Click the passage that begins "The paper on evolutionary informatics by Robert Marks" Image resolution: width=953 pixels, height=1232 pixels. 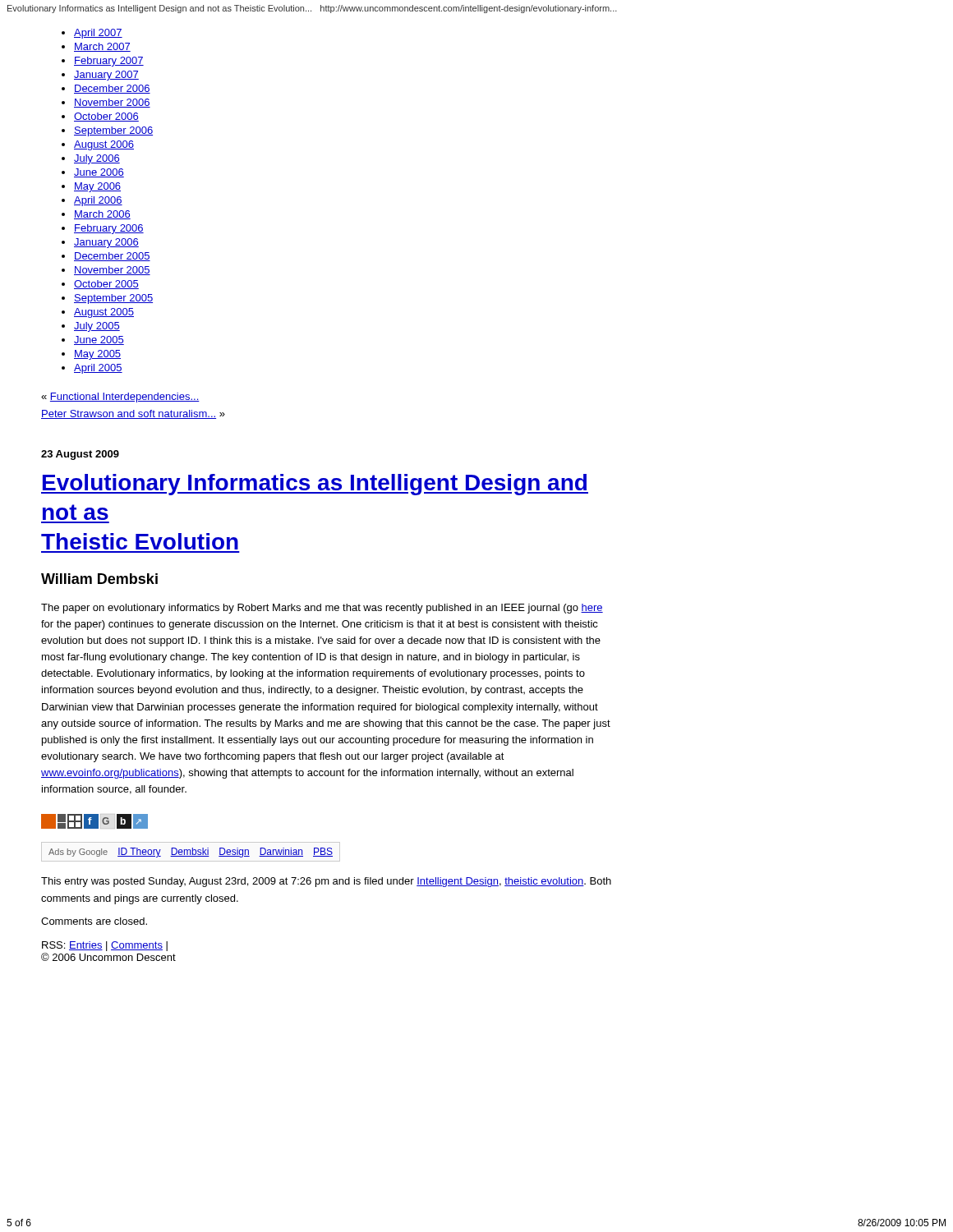click(326, 698)
